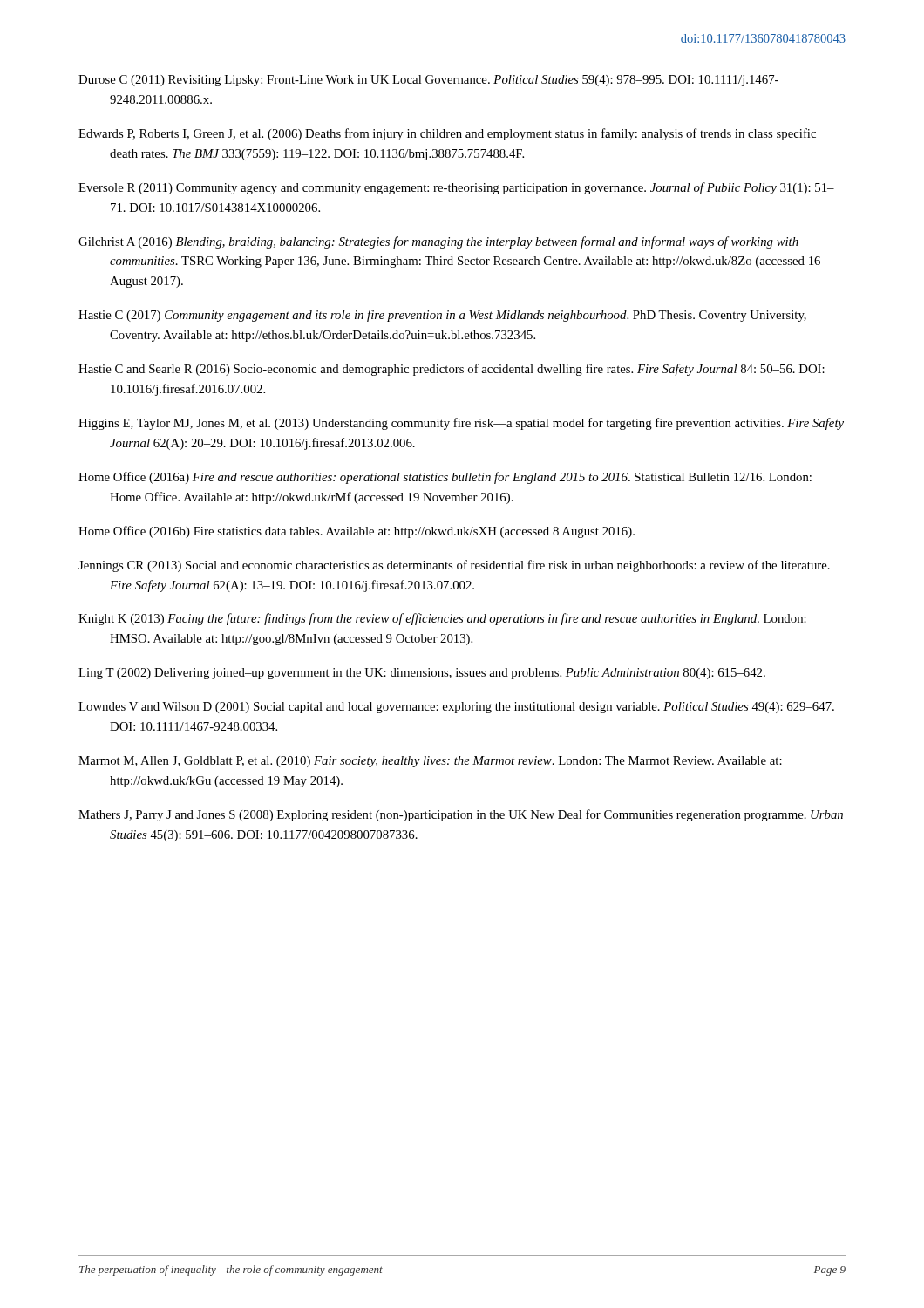Locate the element starting "Eversole R (2011) Community agency and"
This screenshot has width=924, height=1308.
456,197
